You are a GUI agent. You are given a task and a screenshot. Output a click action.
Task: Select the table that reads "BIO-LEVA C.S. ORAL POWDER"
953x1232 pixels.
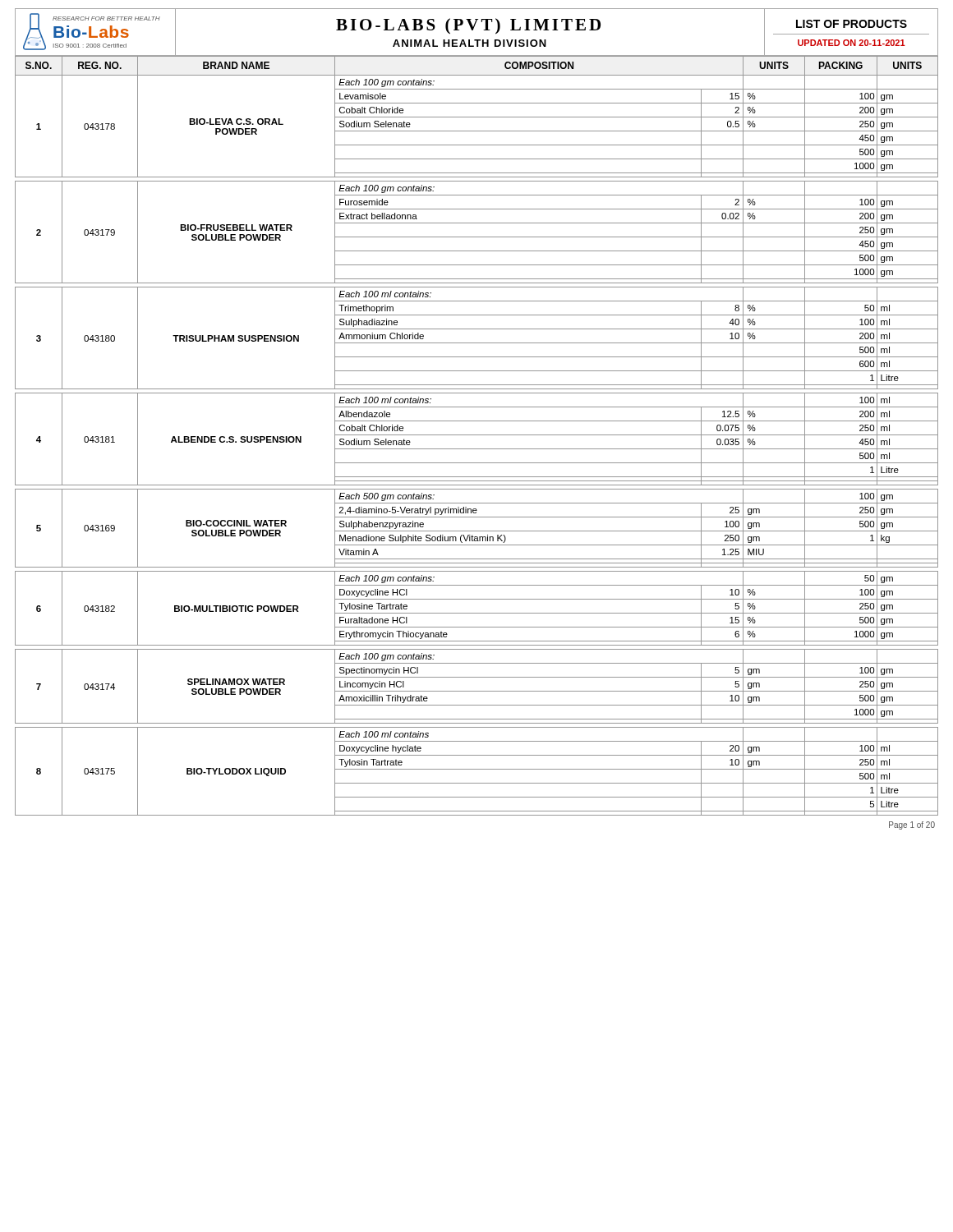(x=476, y=436)
